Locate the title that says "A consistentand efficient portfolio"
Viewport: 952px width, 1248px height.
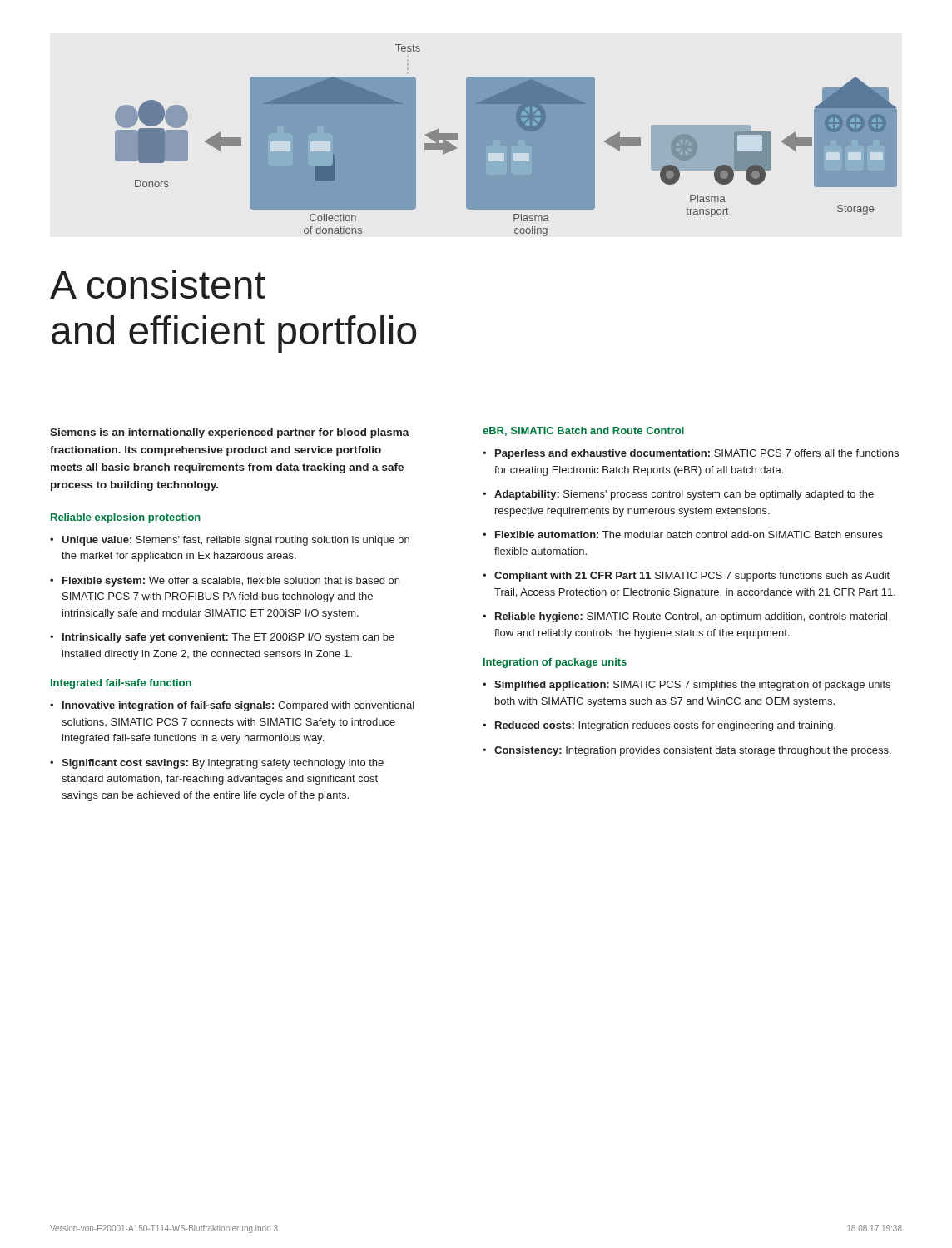[258, 308]
